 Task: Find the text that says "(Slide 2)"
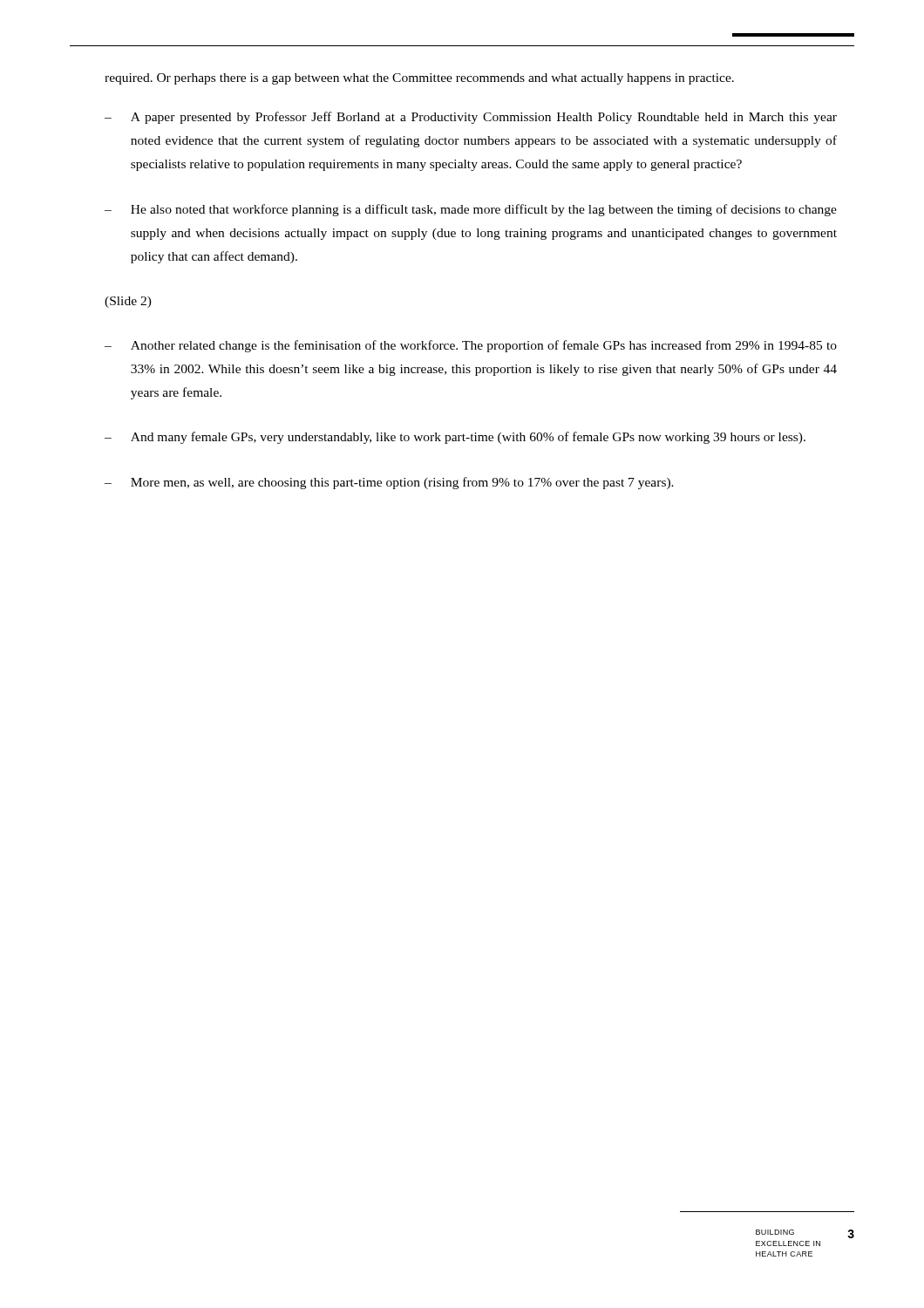coord(128,300)
